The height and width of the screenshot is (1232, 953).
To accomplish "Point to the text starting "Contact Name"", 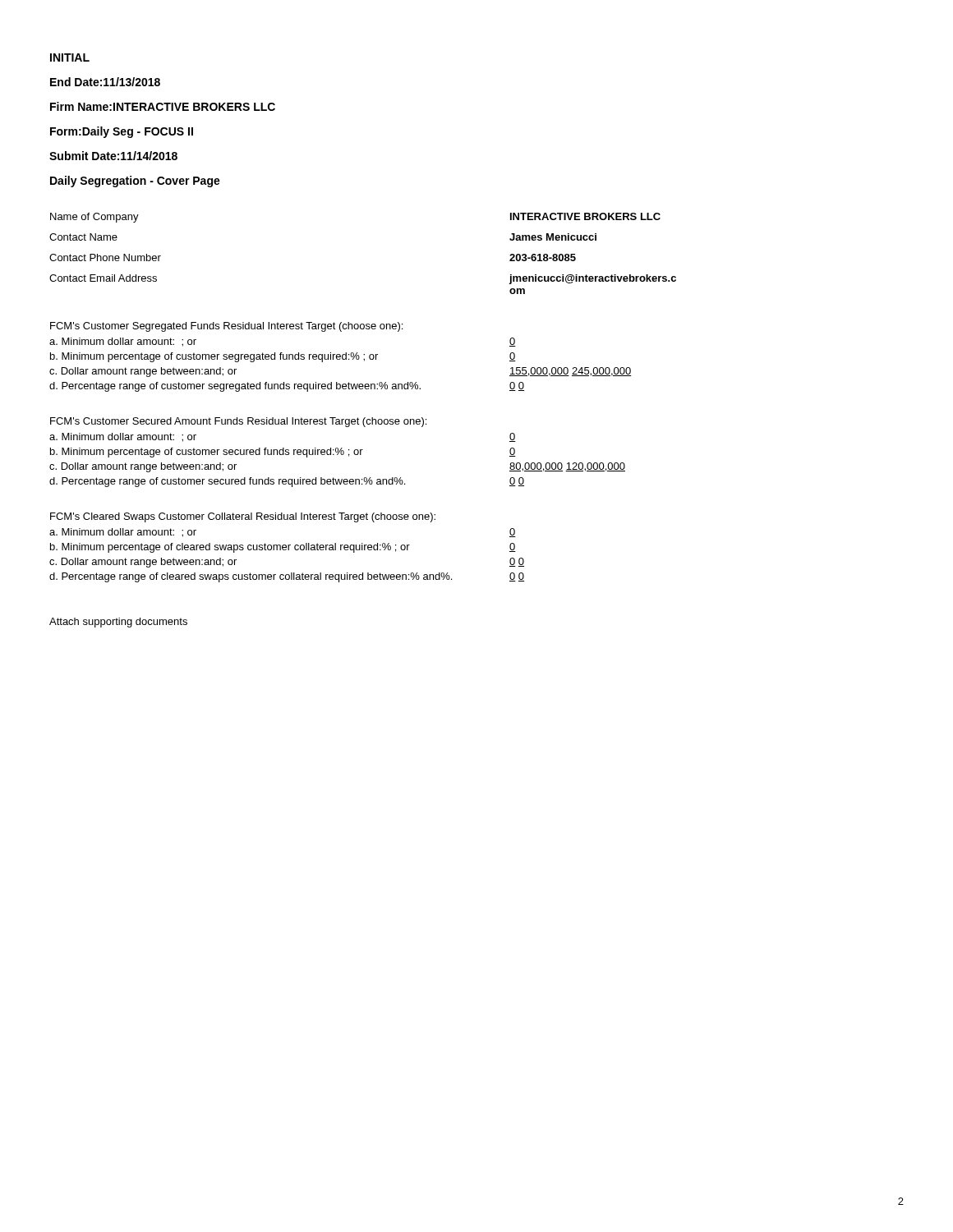I will click(x=83, y=237).
